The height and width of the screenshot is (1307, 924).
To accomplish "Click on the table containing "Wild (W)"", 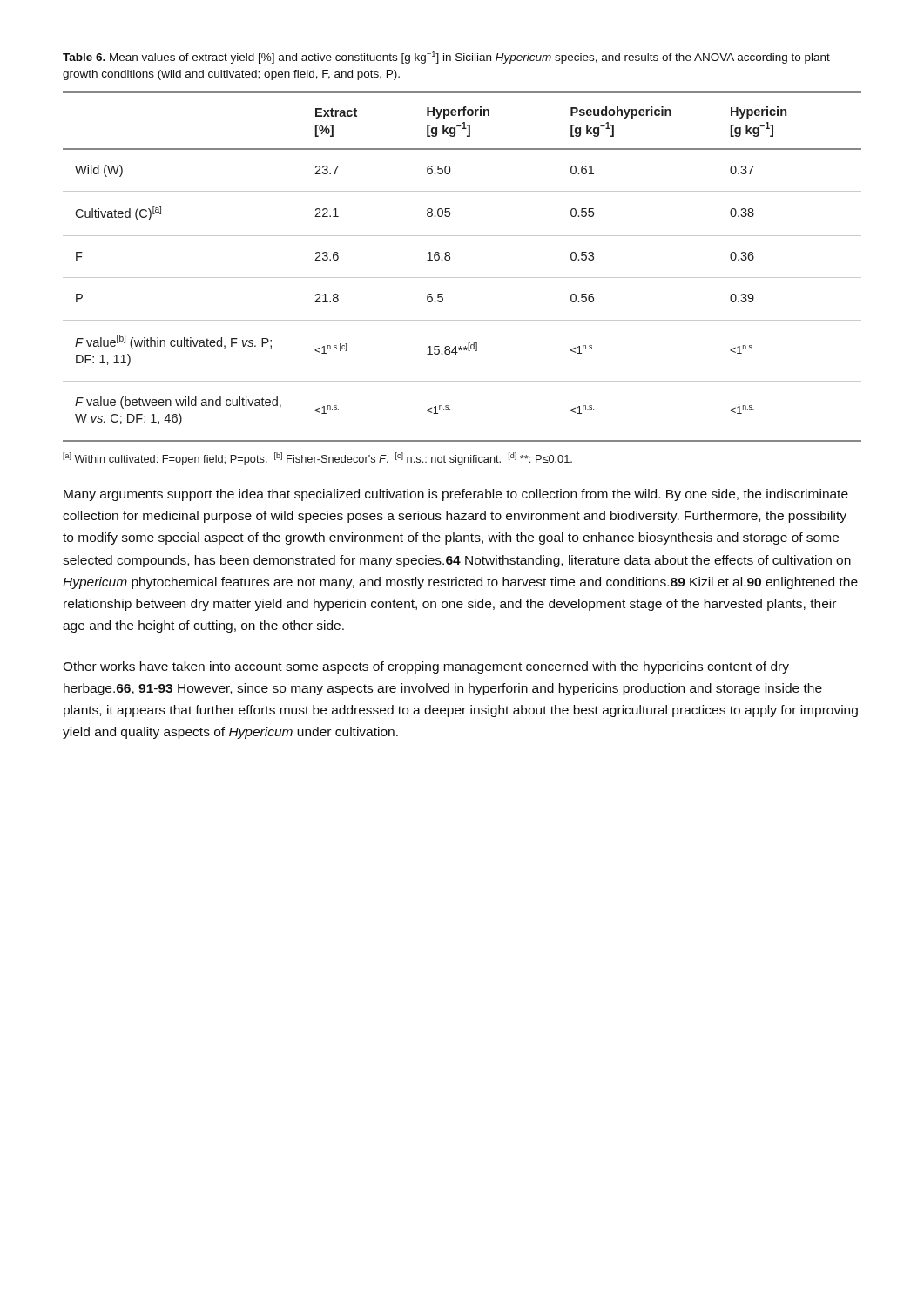I will coord(462,266).
